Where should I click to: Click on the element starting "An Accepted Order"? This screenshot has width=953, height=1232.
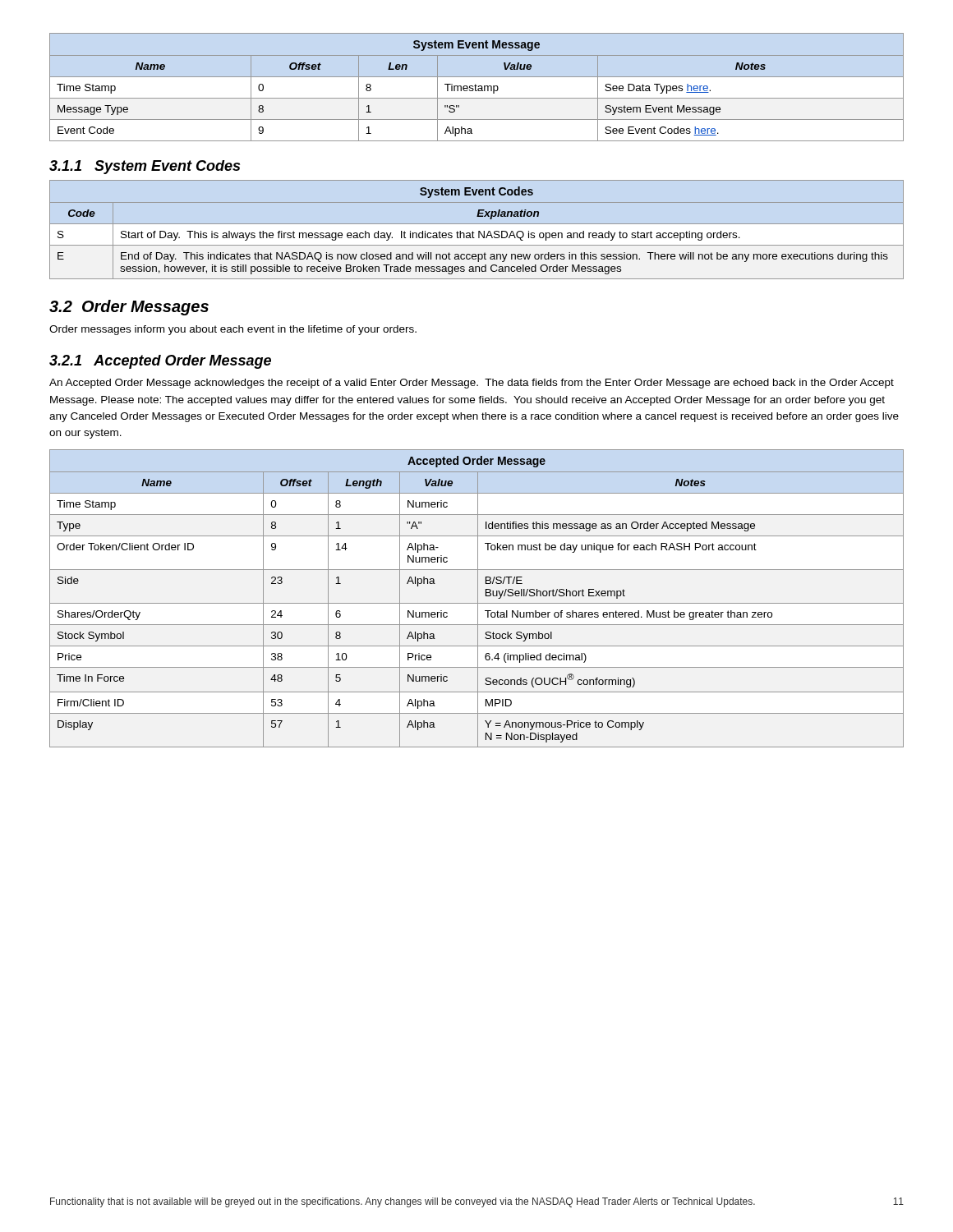(x=474, y=407)
